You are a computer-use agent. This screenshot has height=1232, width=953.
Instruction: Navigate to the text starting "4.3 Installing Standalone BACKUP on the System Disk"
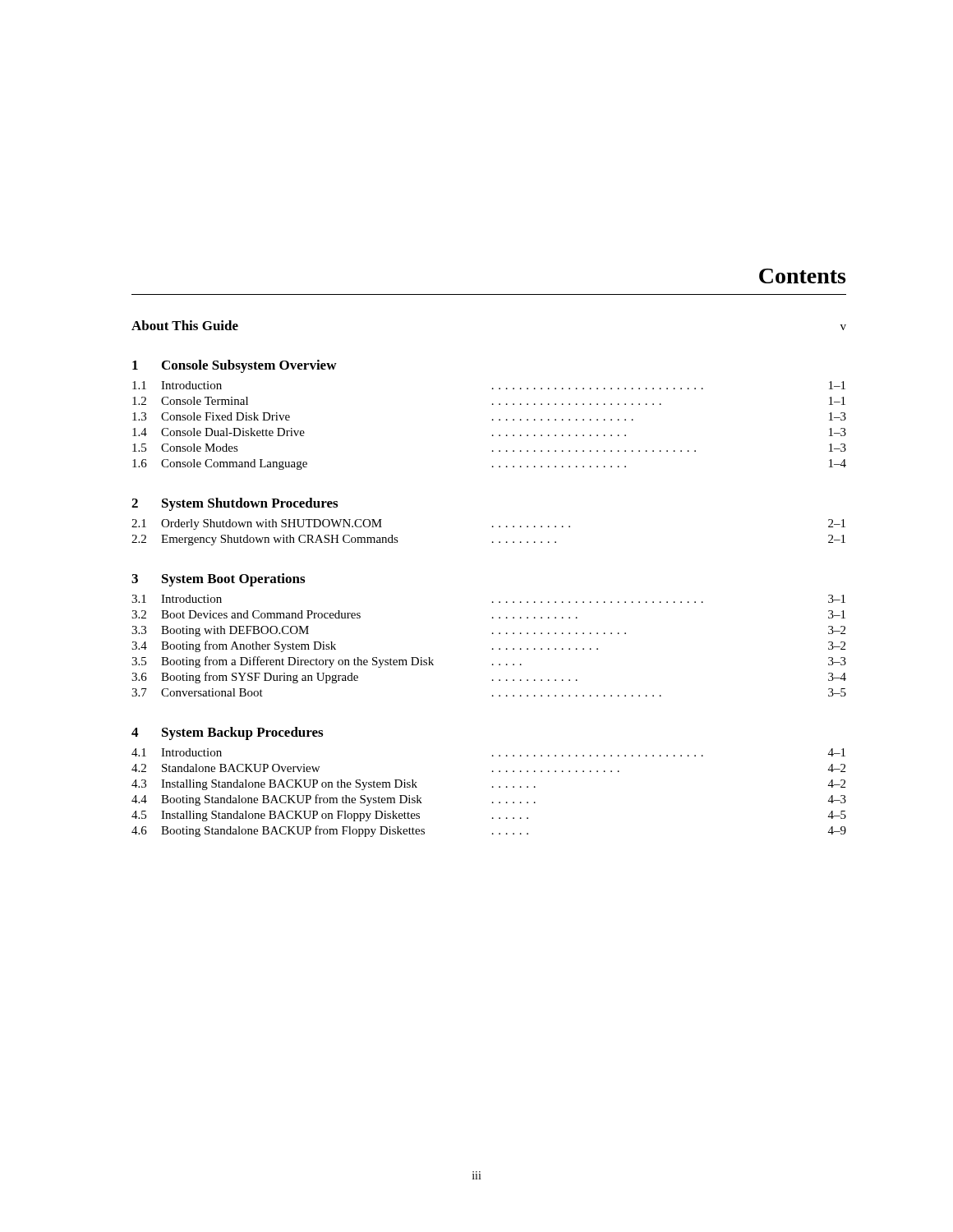489,784
